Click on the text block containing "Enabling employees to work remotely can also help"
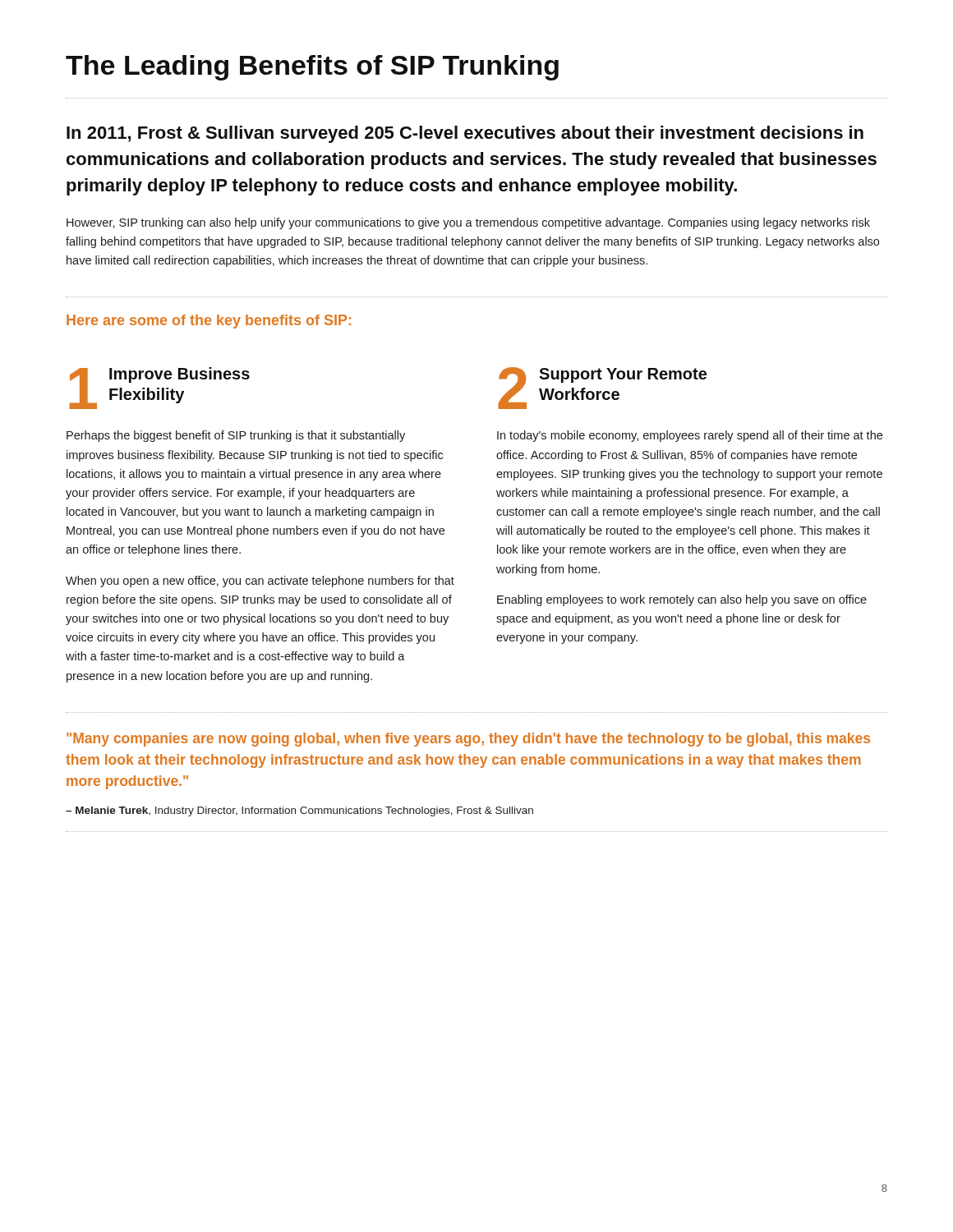This screenshot has width=953, height=1232. coord(682,618)
